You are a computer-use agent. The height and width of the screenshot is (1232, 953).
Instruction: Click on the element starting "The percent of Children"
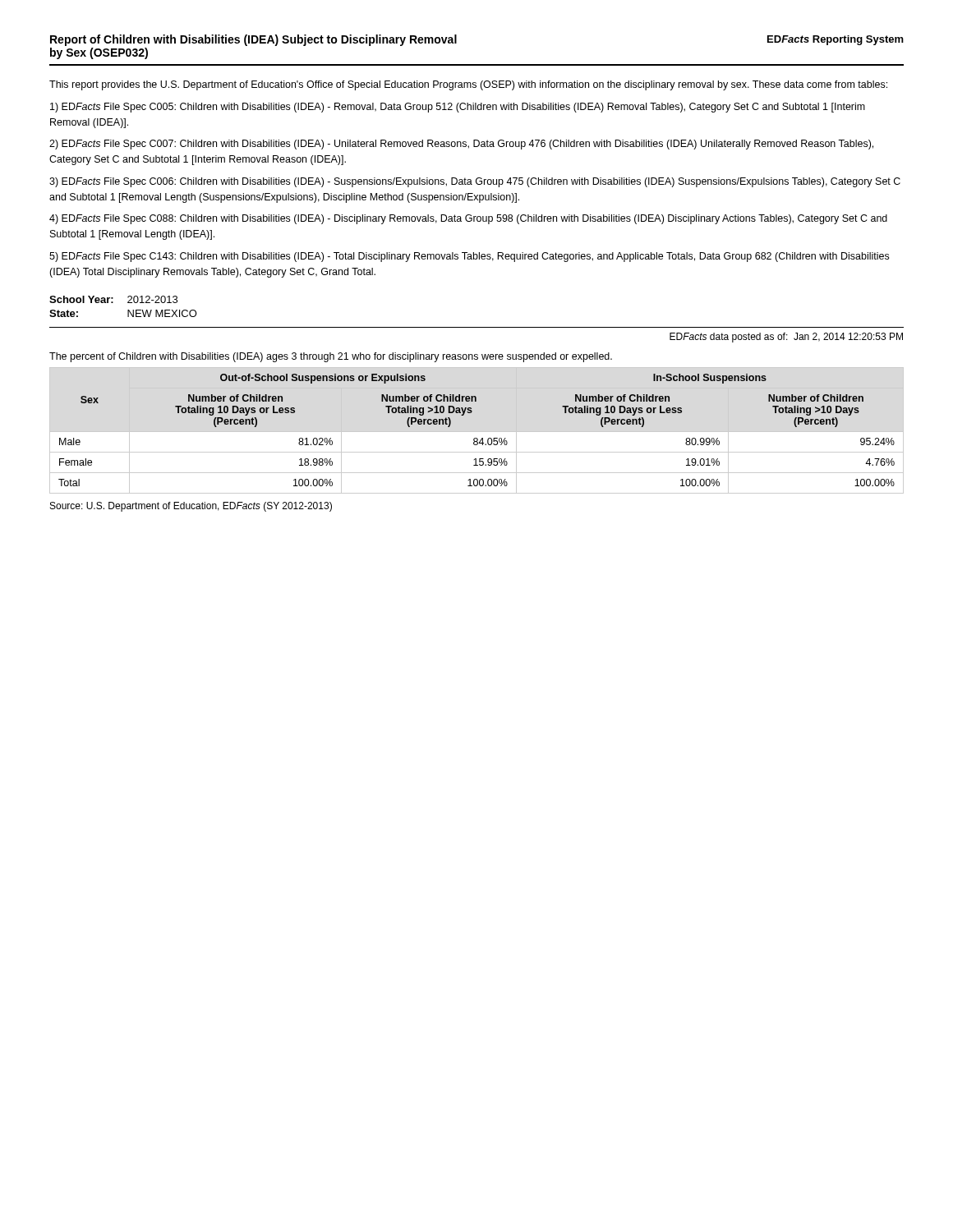click(x=331, y=357)
